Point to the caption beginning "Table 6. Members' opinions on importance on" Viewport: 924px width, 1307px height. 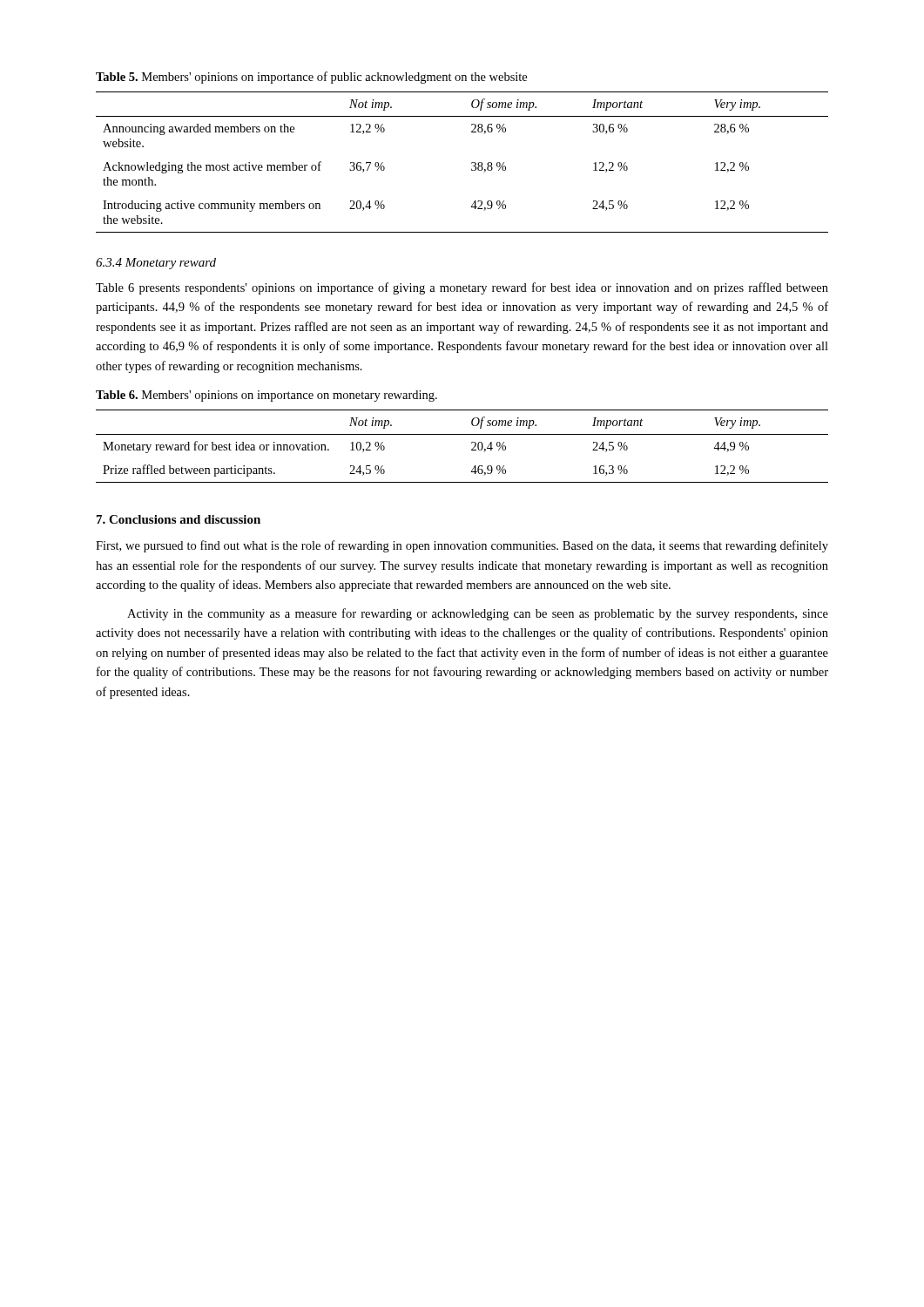pos(267,395)
